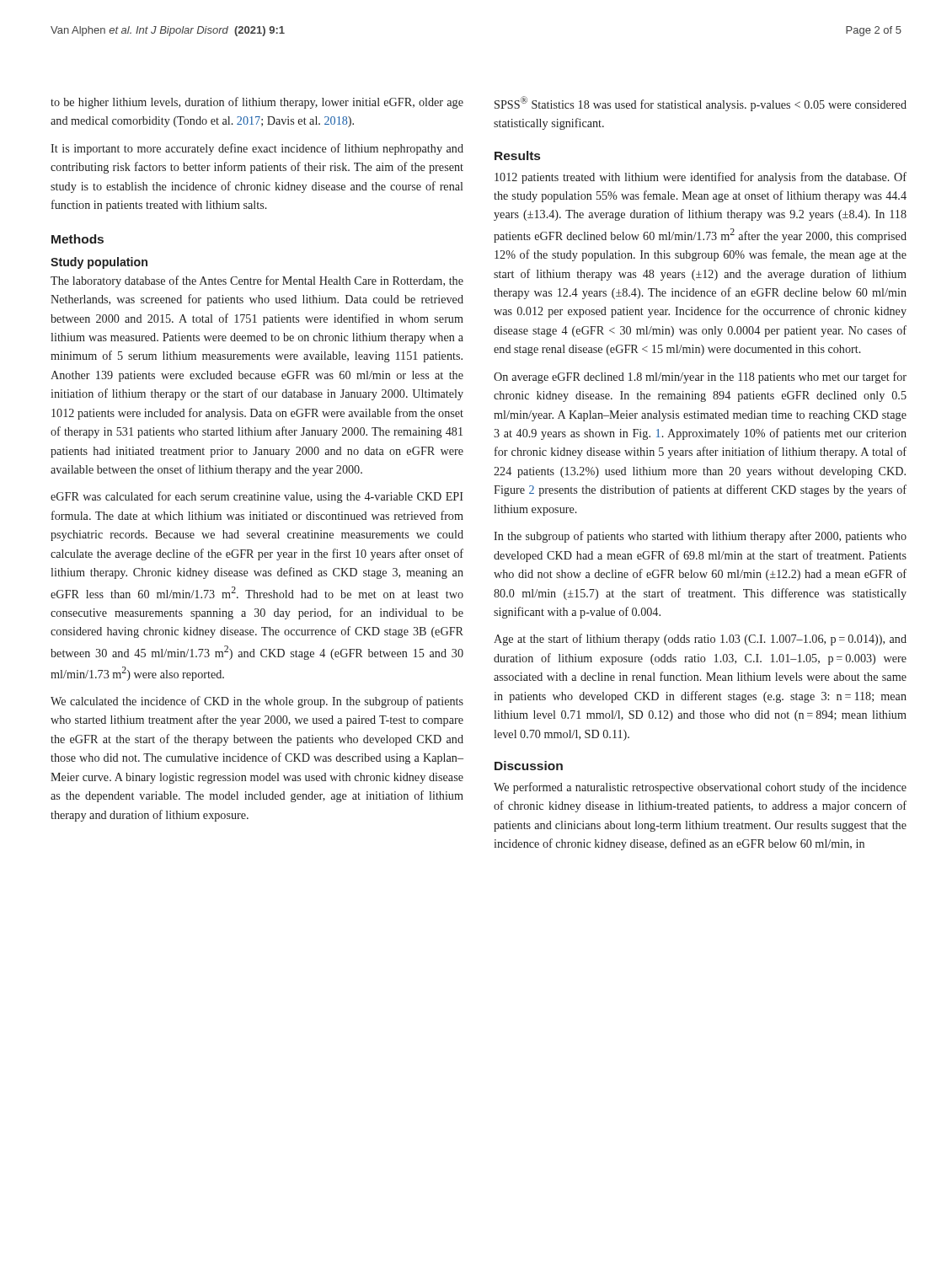Select the section header that reads "Study population"
This screenshot has width=952, height=1264.
pyautogui.click(x=99, y=262)
